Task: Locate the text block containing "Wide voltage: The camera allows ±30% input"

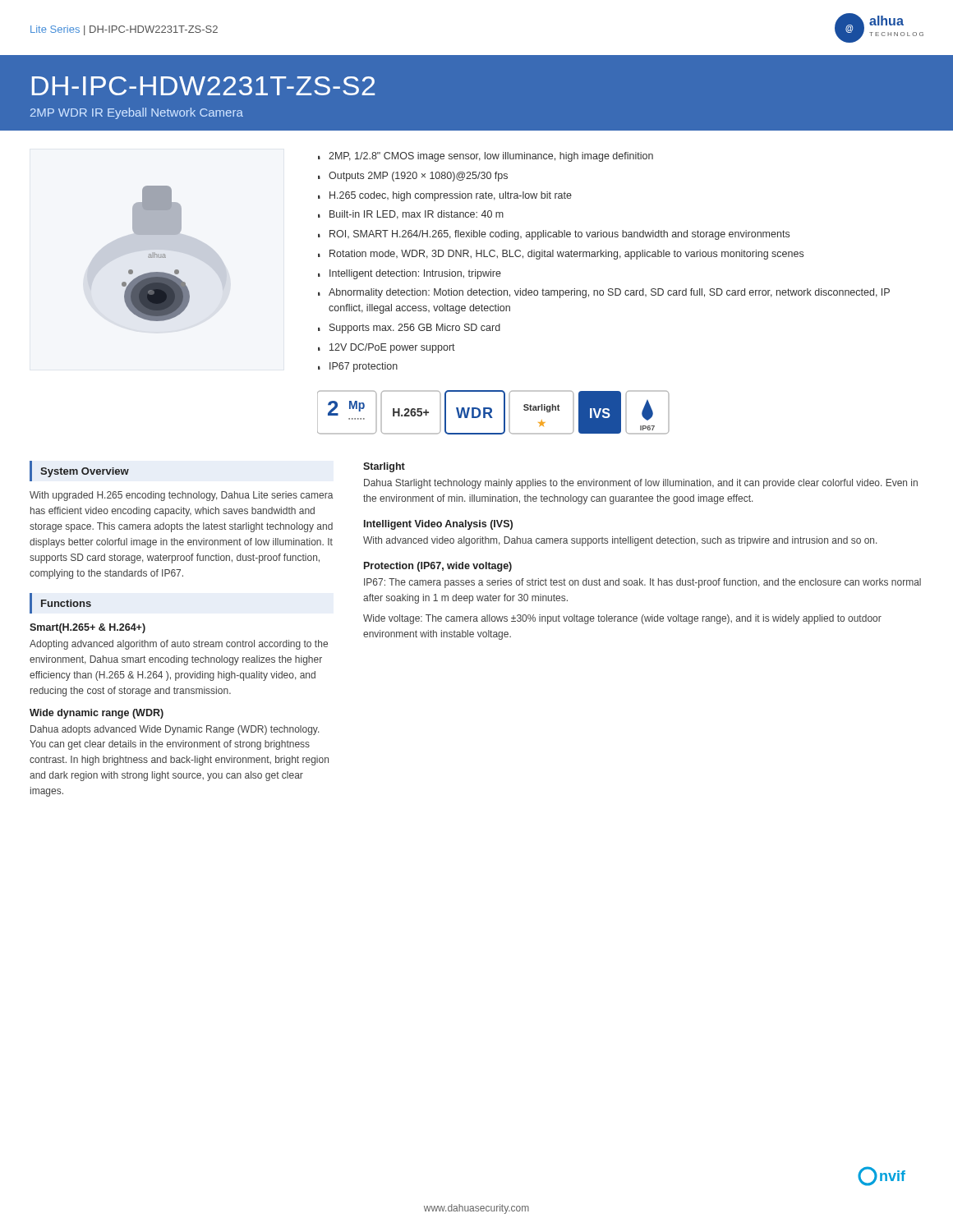Action: tap(622, 626)
